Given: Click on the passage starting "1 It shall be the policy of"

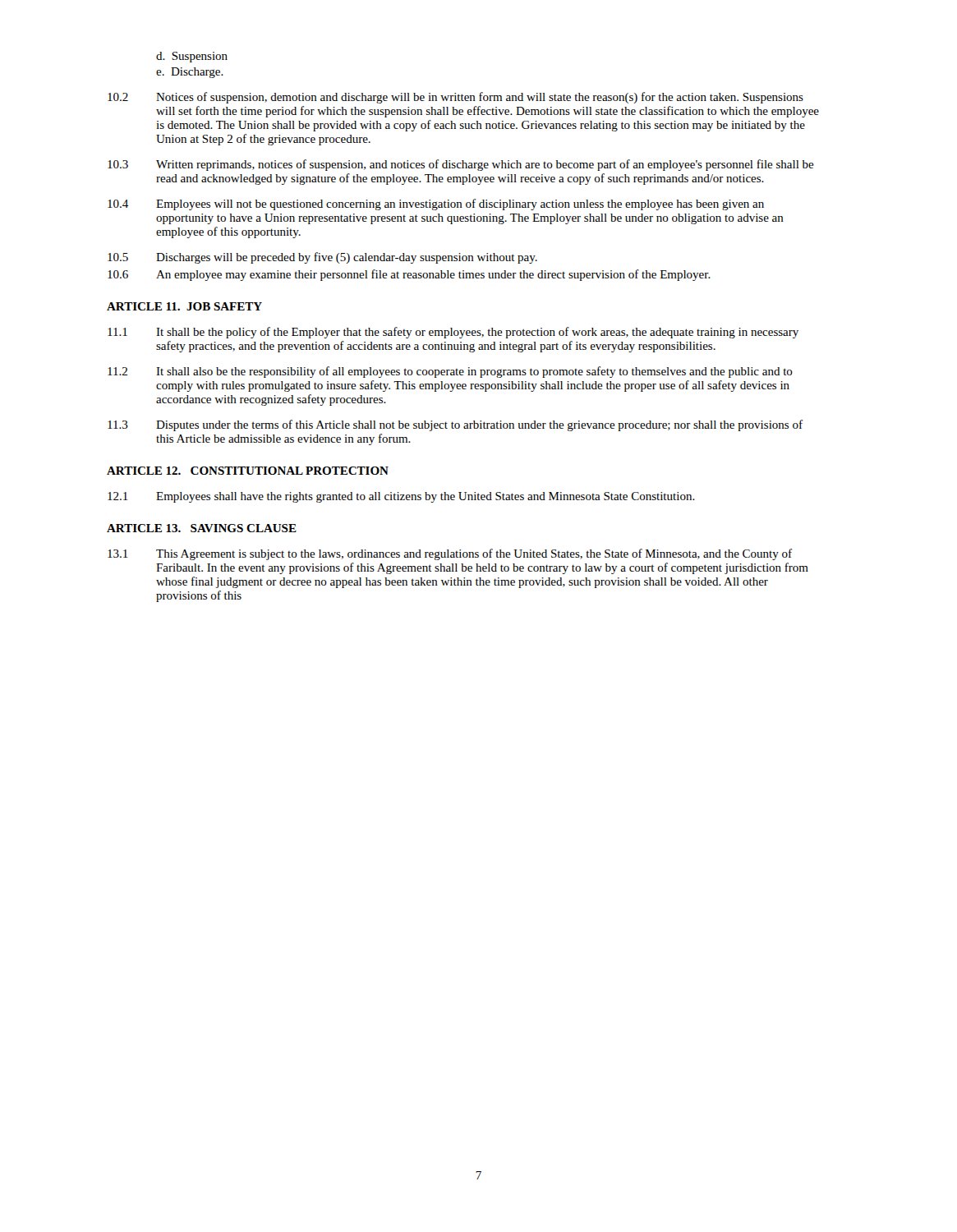Looking at the screenshot, I should click(x=464, y=339).
